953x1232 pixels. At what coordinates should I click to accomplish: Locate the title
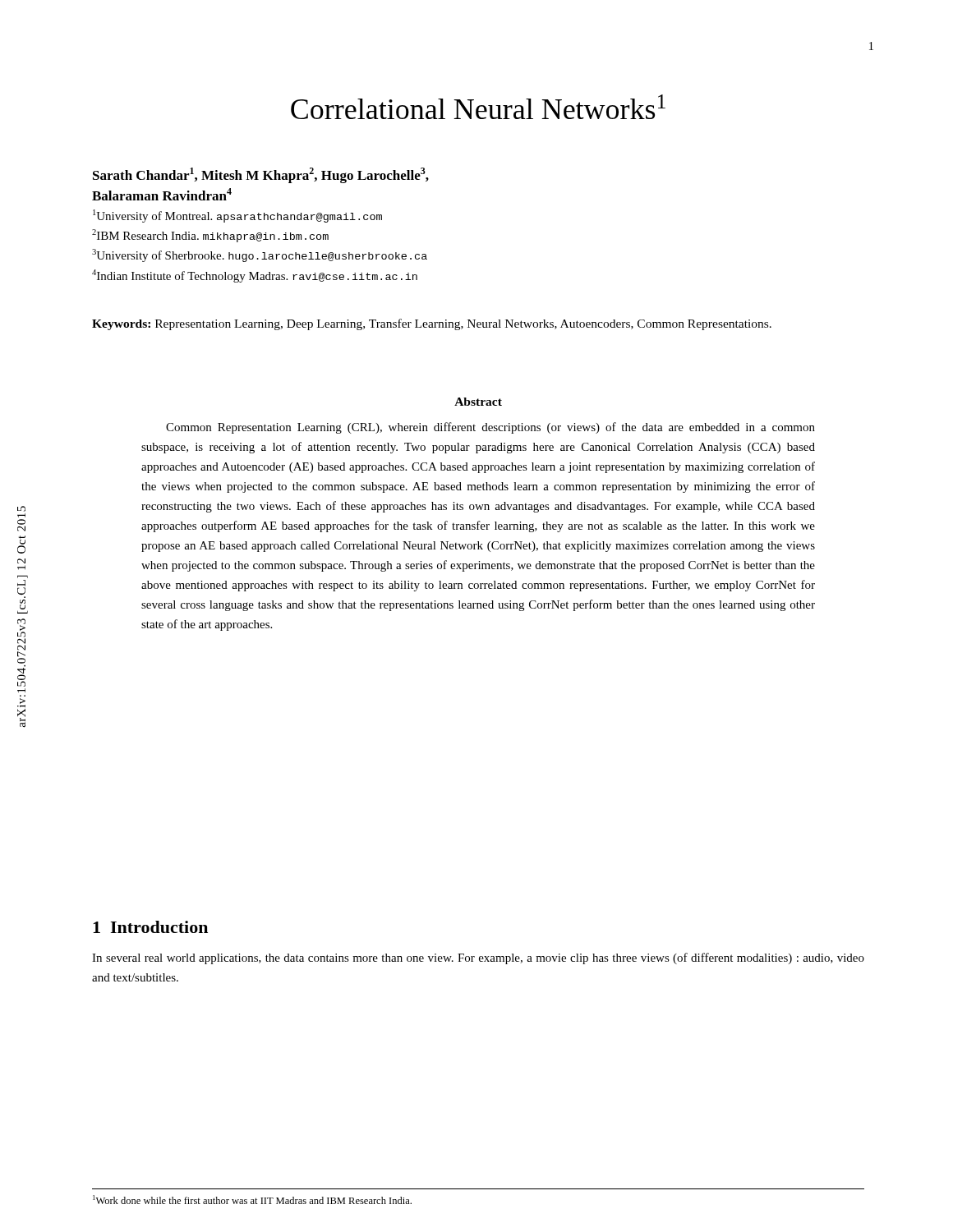point(478,108)
